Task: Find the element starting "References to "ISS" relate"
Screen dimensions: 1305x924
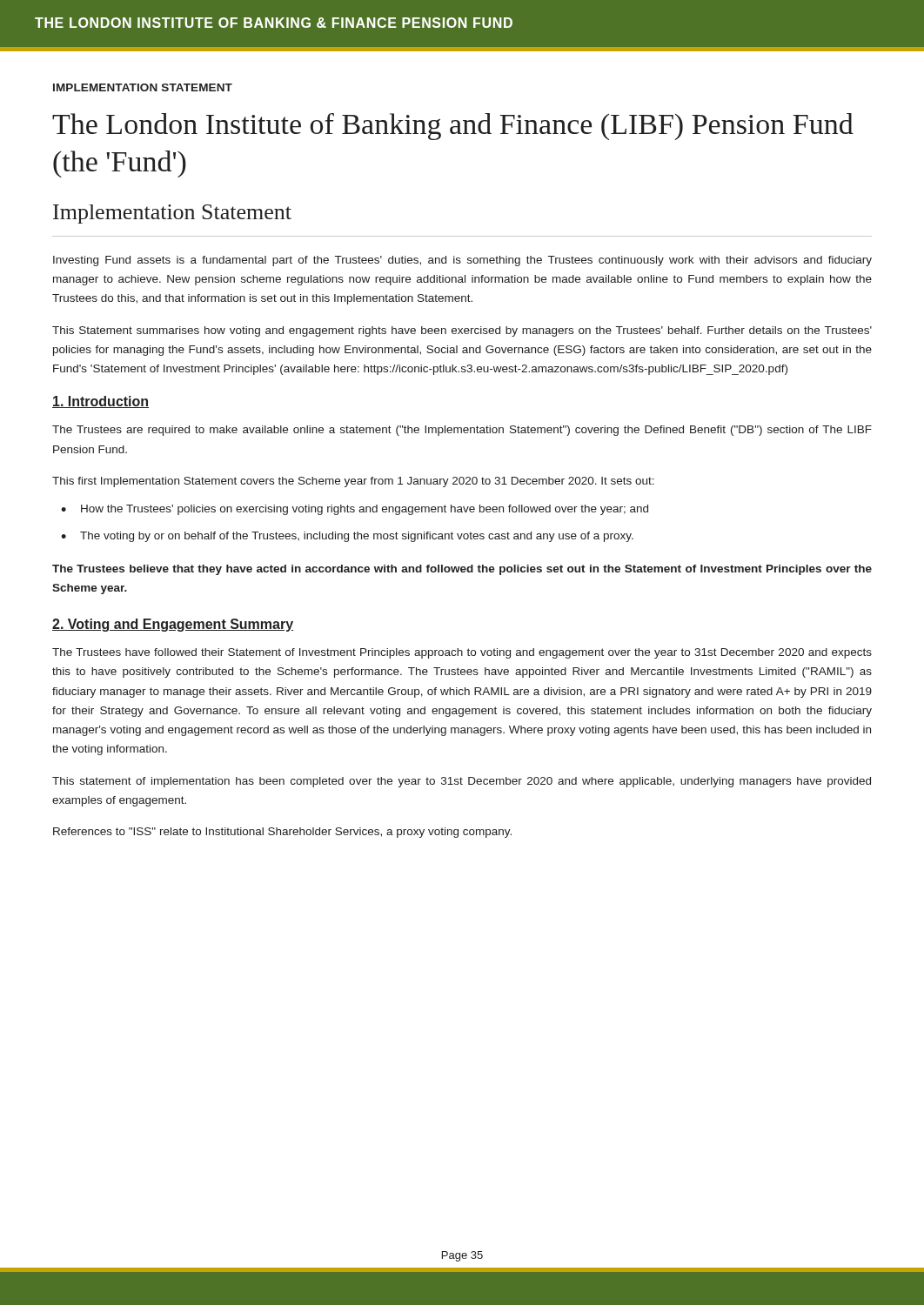Action: pos(283,831)
